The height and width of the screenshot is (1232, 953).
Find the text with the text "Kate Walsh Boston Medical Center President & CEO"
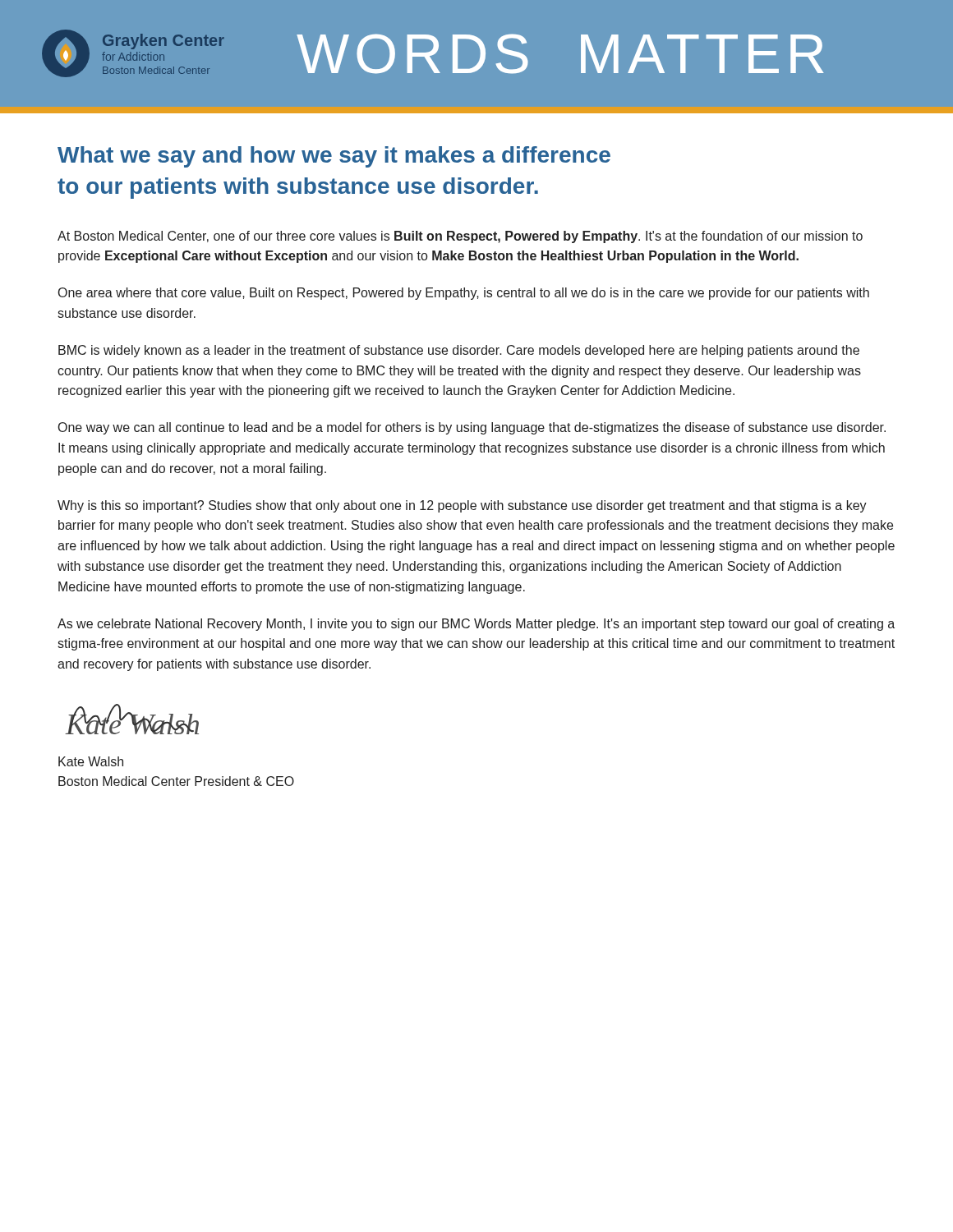(176, 772)
